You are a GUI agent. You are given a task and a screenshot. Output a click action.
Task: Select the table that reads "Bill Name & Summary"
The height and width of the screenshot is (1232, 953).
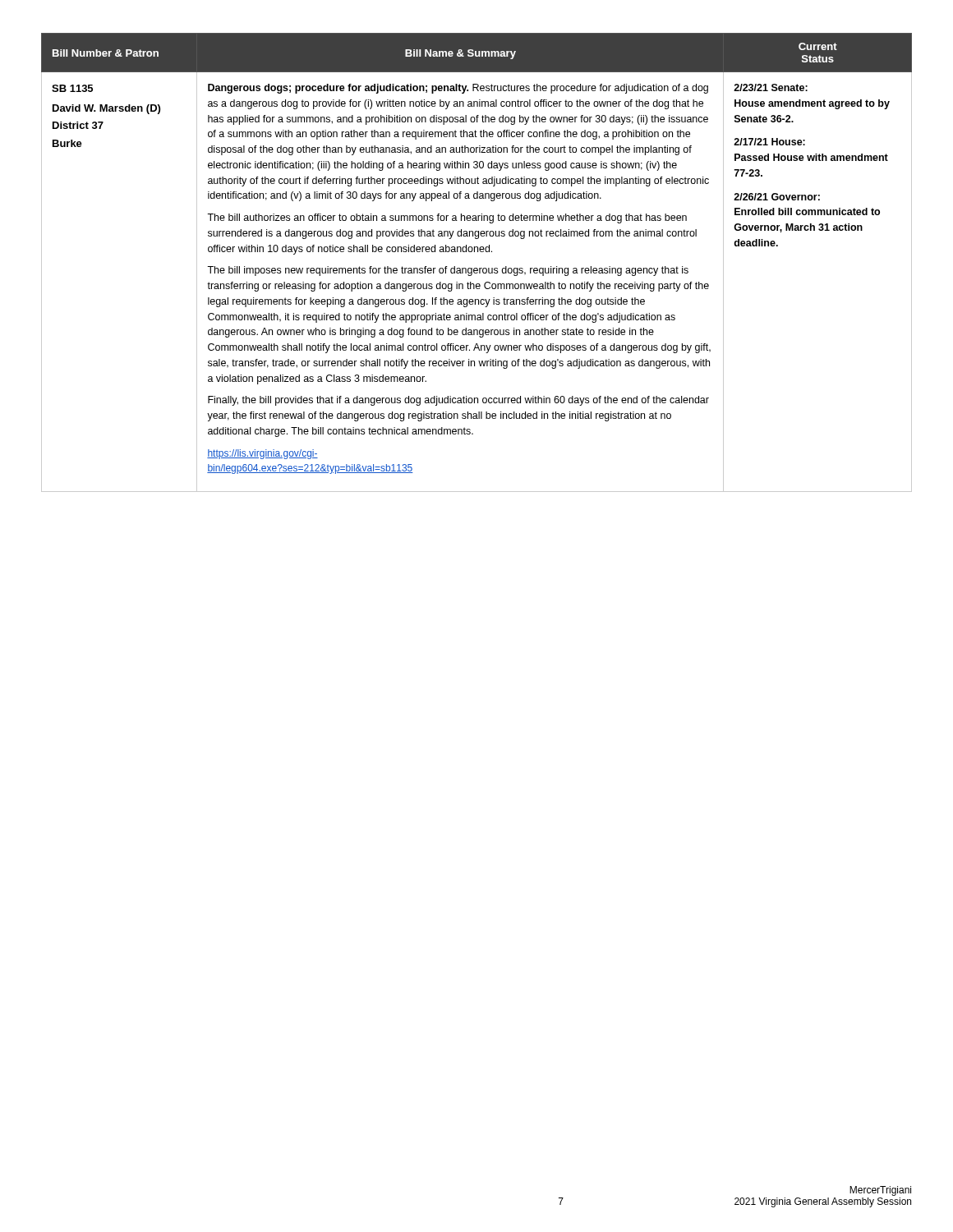[x=476, y=262]
